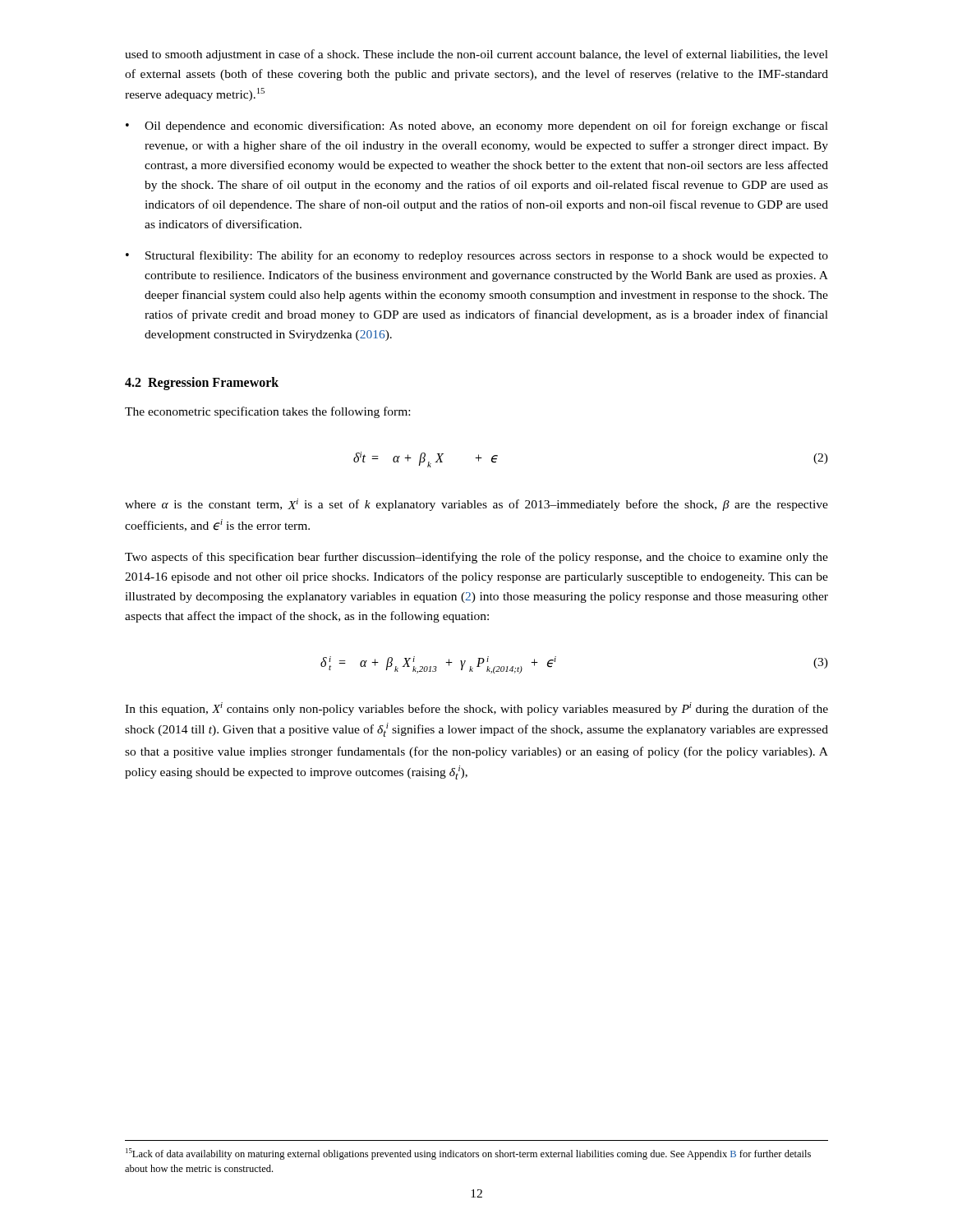Click on the text block starting "δit = α"
This screenshot has height=1232, width=953.
[x=397, y=460]
